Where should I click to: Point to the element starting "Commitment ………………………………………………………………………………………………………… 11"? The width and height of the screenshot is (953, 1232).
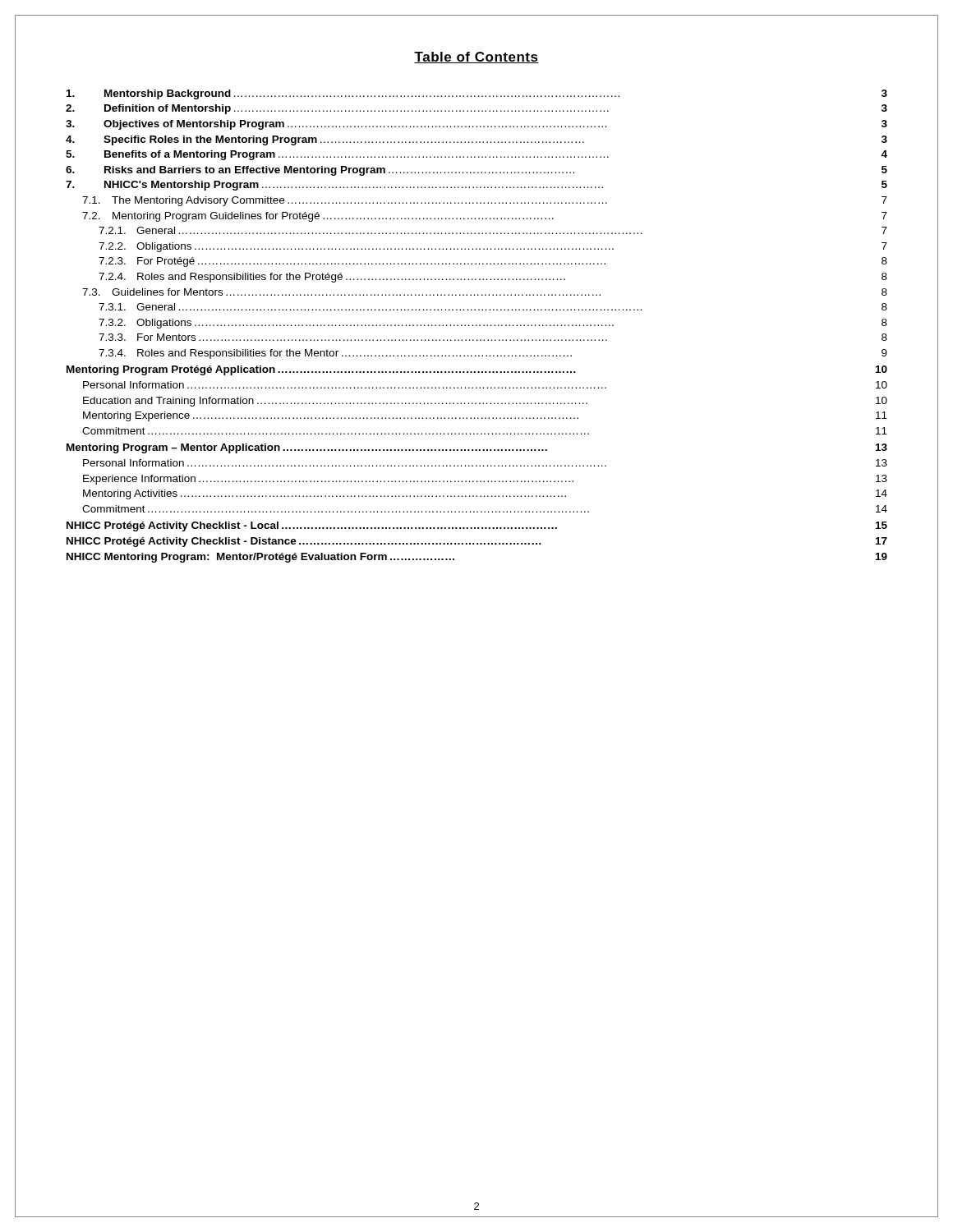click(485, 431)
